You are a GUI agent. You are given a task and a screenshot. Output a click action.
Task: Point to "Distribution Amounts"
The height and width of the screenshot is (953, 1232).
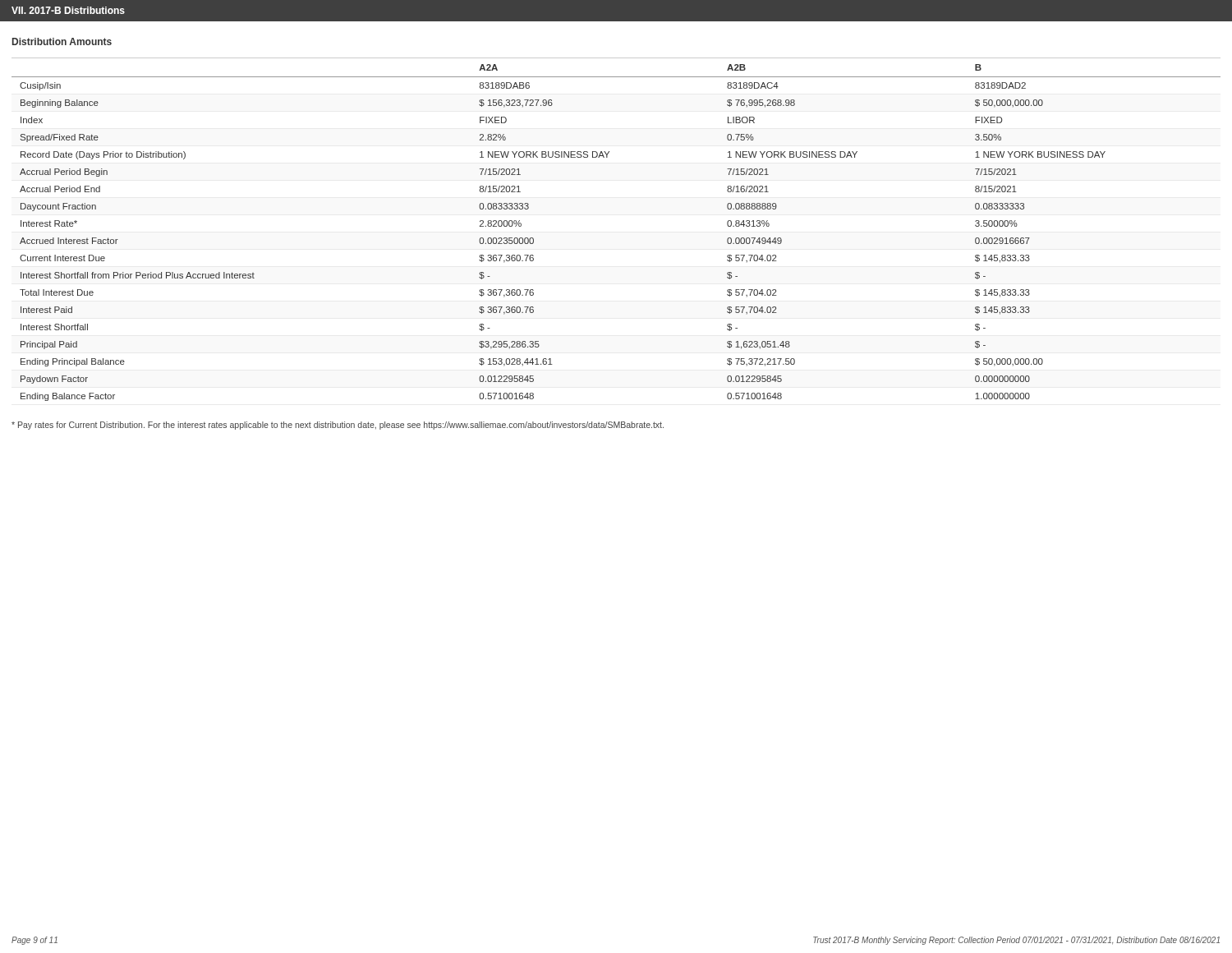pyautogui.click(x=62, y=42)
